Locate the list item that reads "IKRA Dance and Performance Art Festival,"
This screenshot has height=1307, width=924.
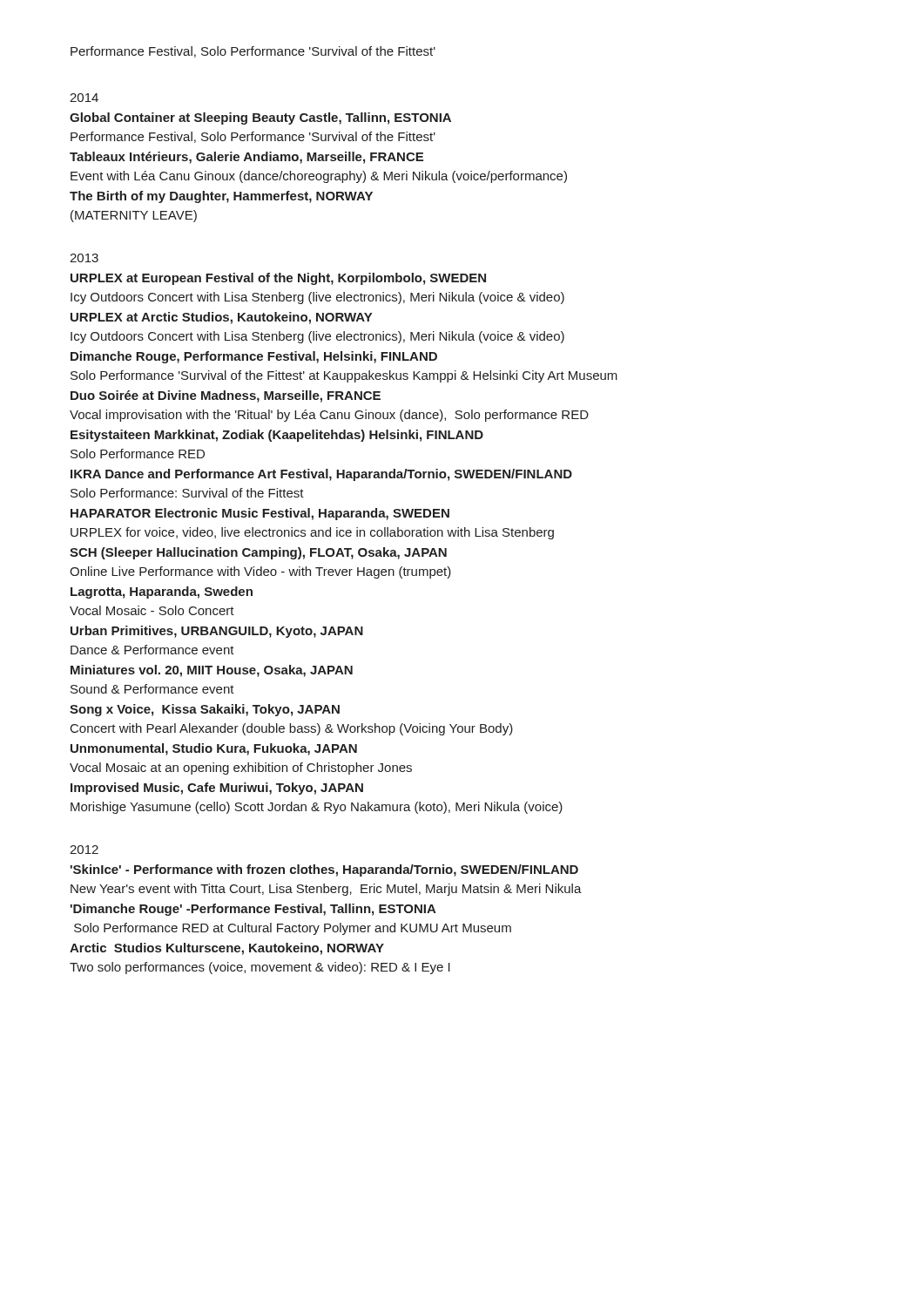click(321, 483)
